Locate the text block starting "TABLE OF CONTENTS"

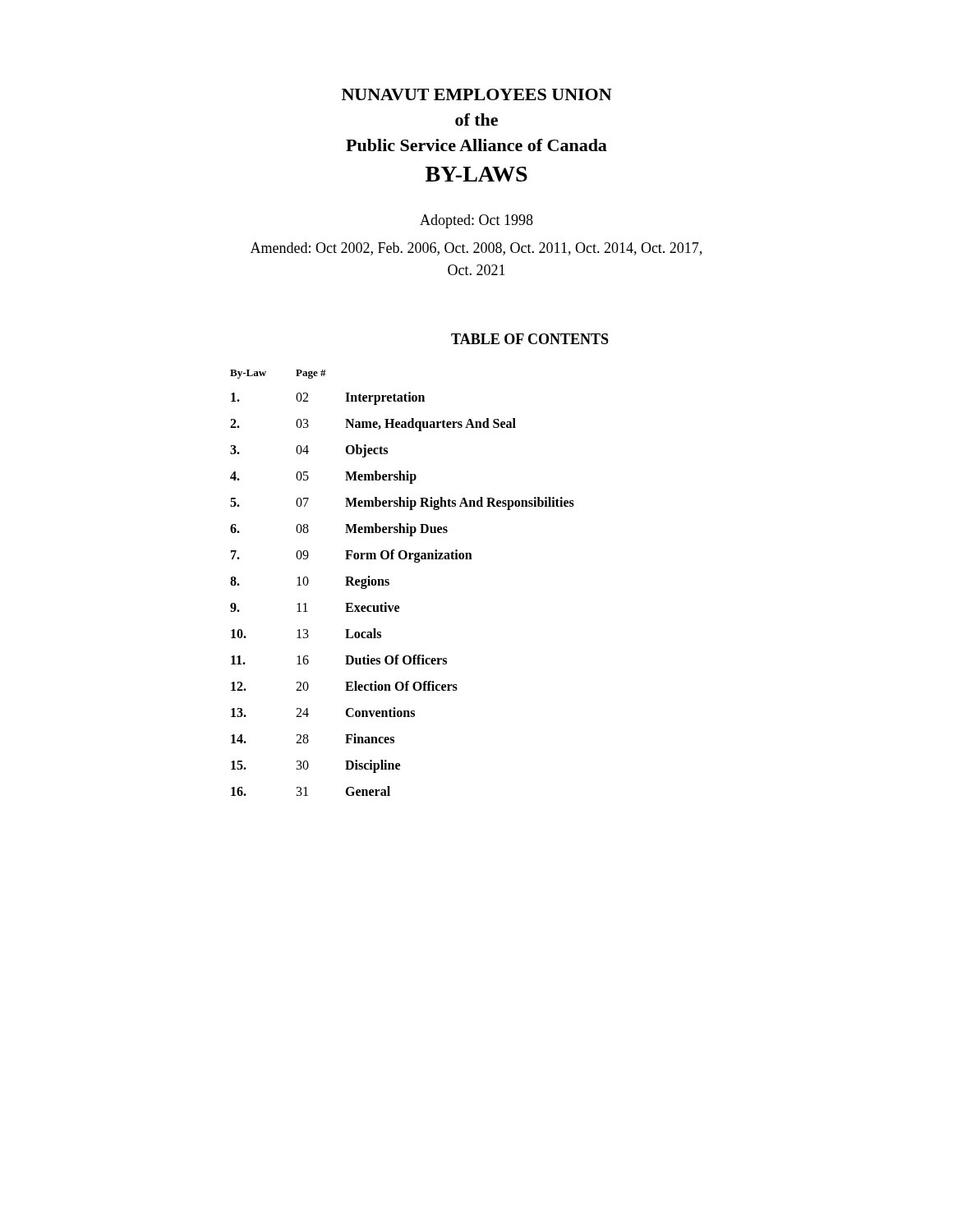[530, 340]
